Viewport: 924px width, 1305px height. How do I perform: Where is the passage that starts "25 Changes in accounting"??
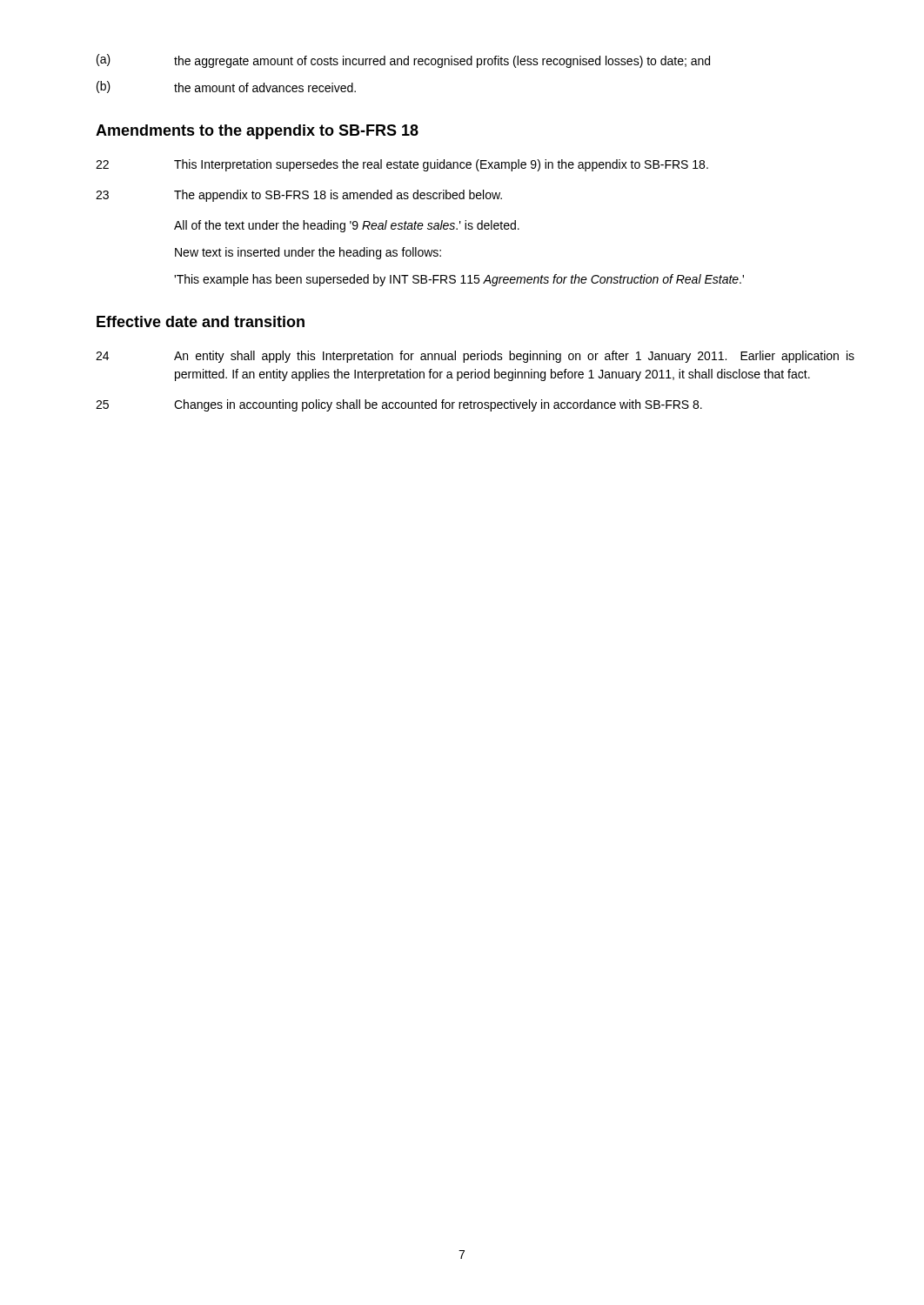[475, 405]
